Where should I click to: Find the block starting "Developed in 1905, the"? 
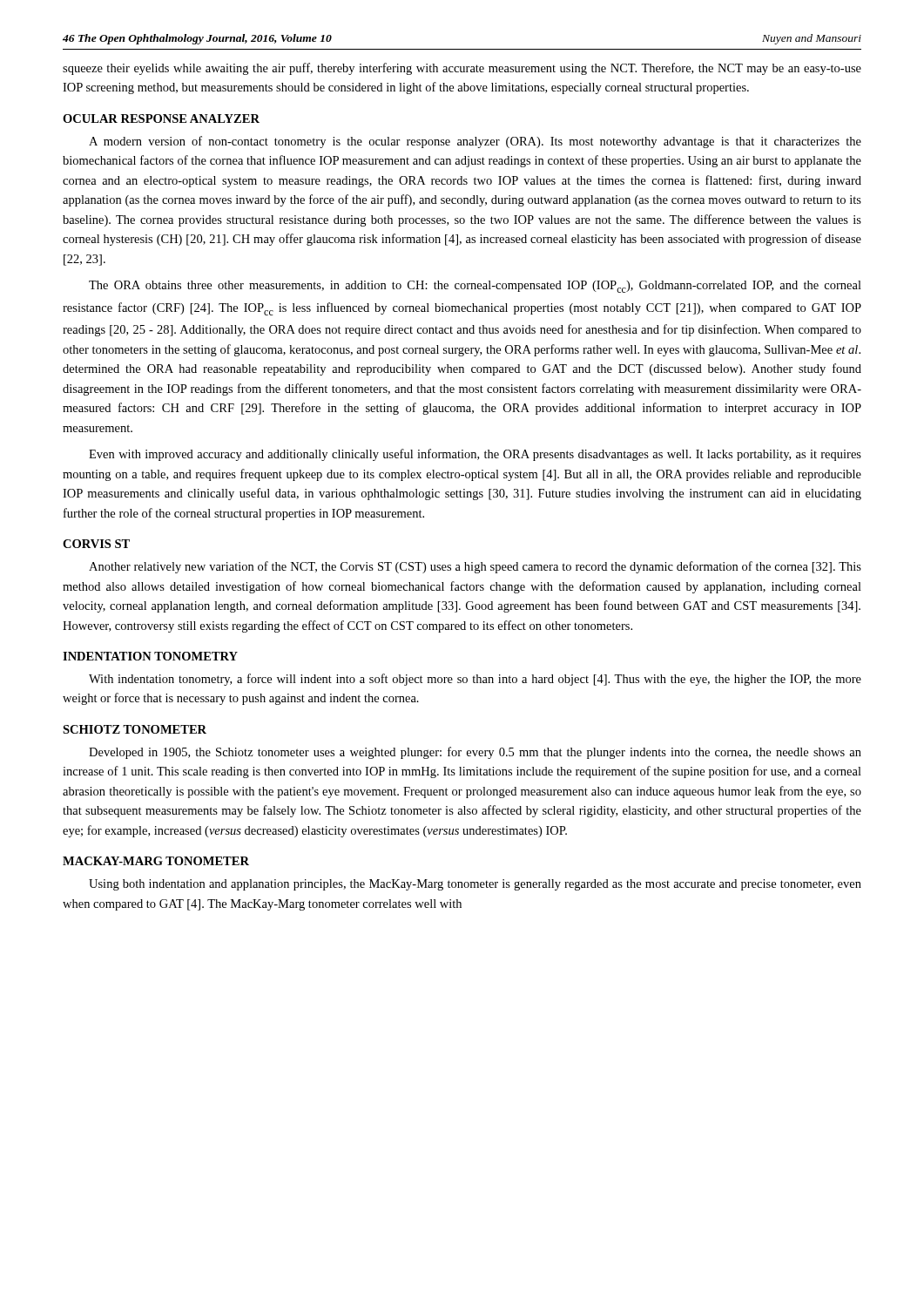tap(462, 791)
